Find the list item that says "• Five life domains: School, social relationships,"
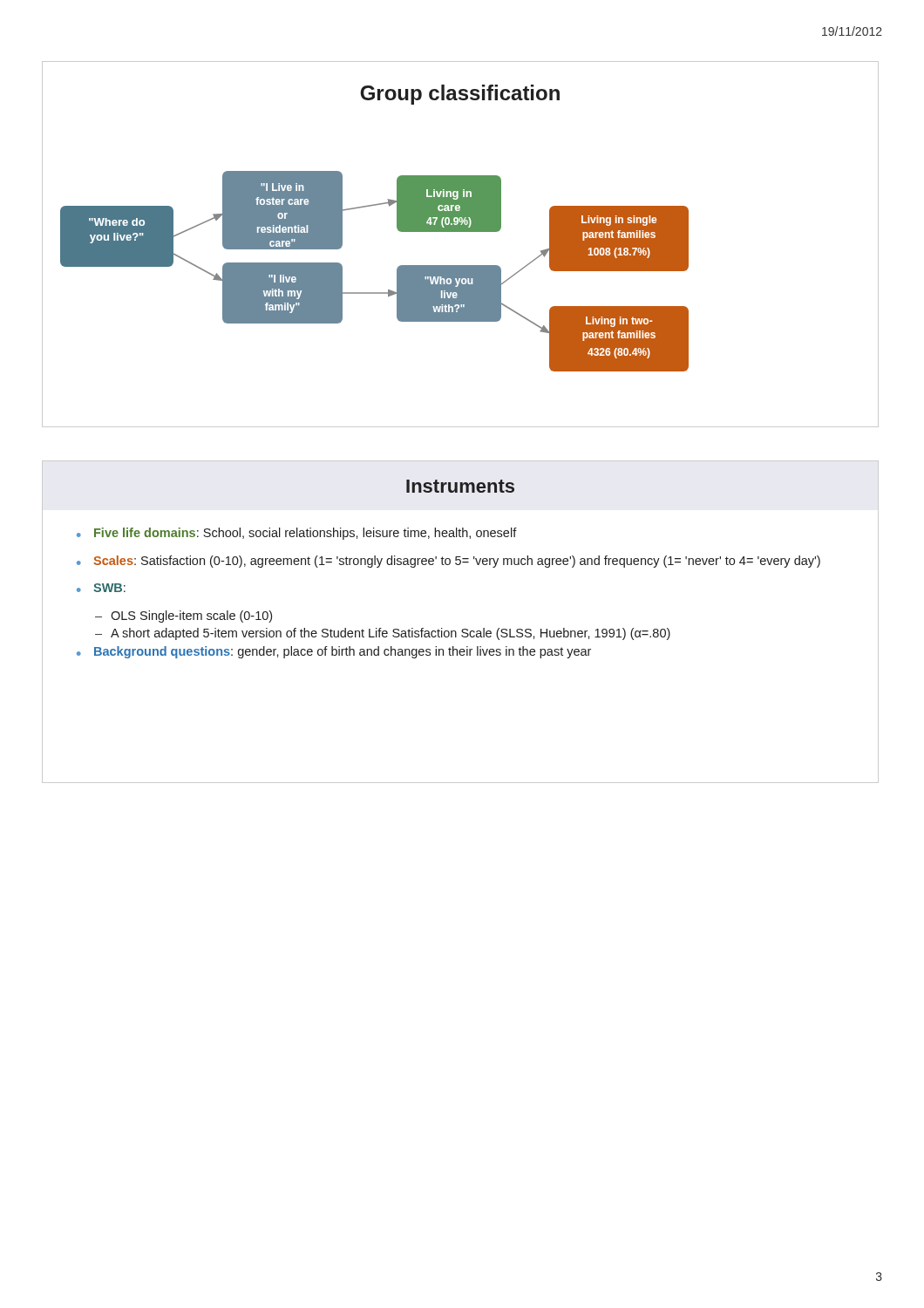 tap(296, 536)
